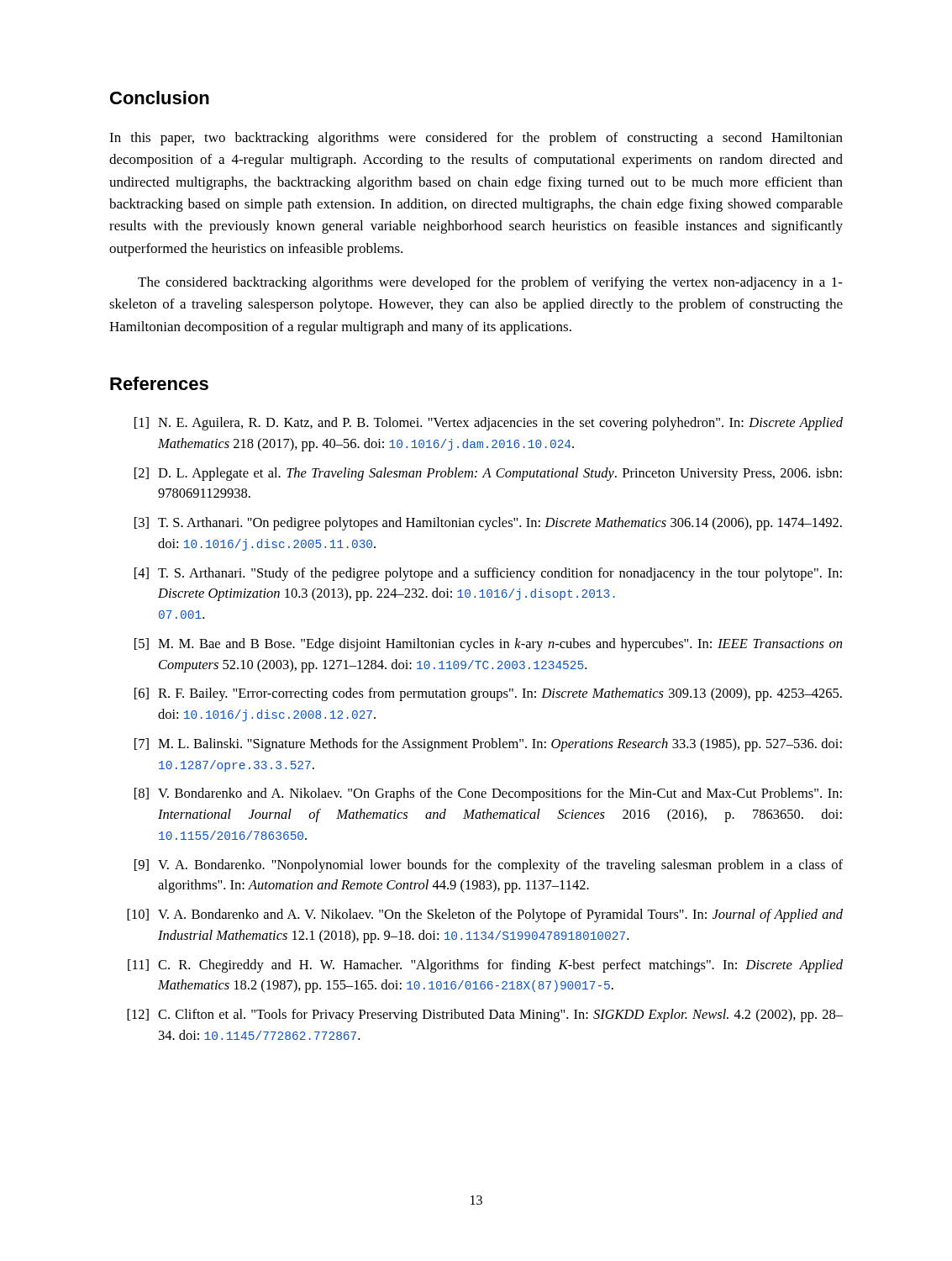
Task: Locate the passage starting "[4] T. S. Arthanari. "Study of the"
Action: 476,594
